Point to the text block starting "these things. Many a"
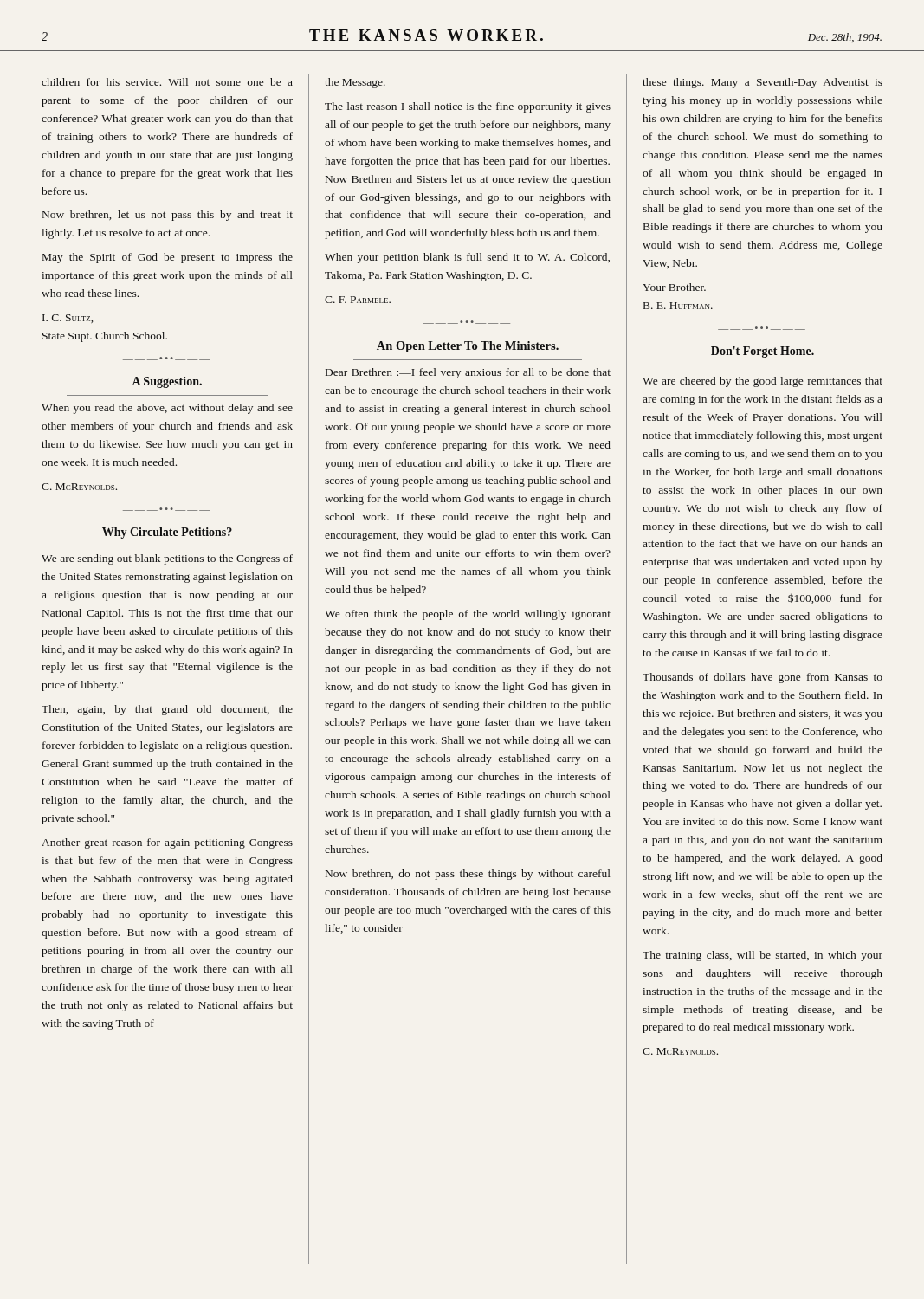Viewport: 924px width, 1299px height. (762, 173)
